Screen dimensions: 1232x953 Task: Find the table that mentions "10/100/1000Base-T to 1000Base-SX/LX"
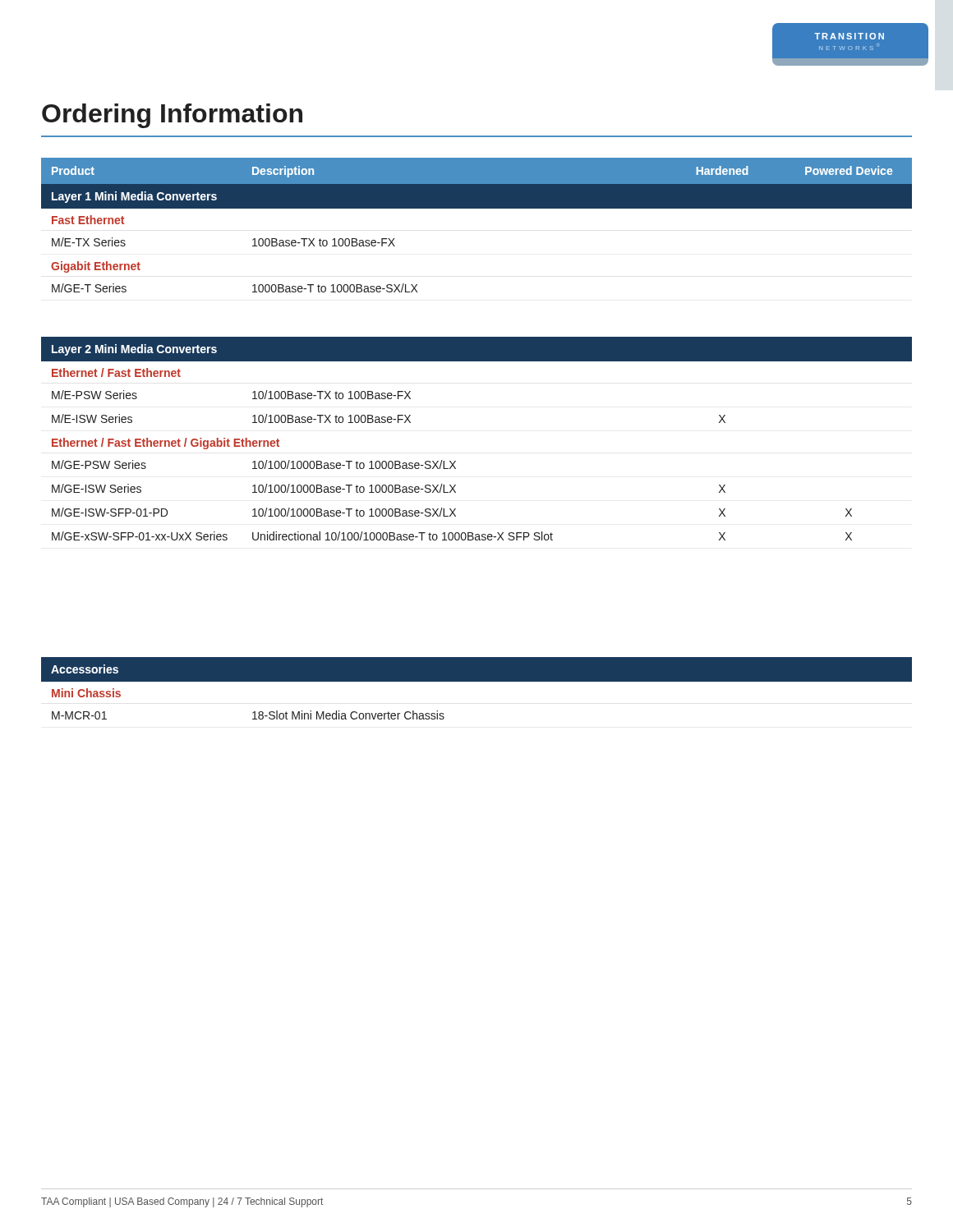(476, 443)
